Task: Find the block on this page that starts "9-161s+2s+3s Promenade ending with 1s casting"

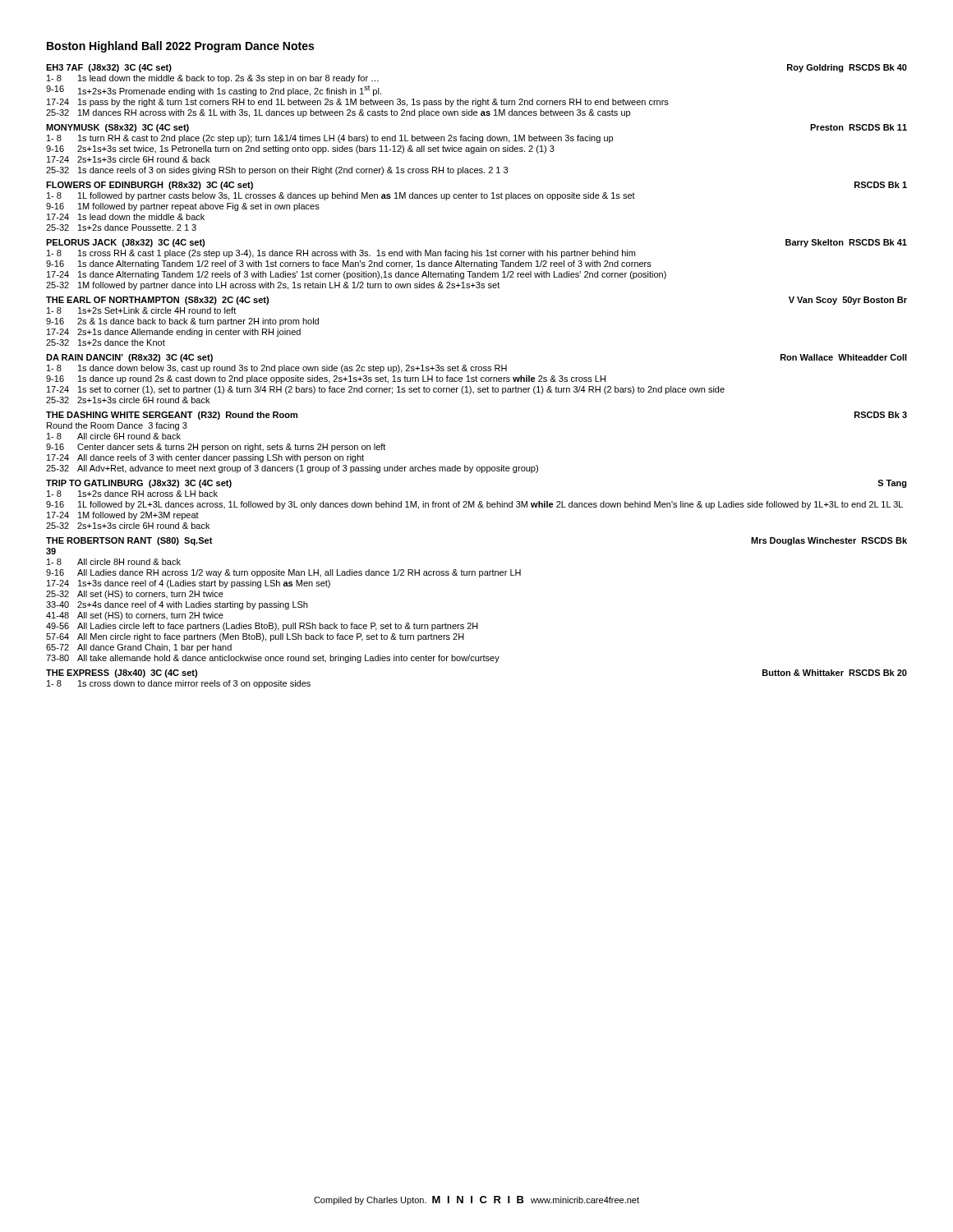Action: 476,90
